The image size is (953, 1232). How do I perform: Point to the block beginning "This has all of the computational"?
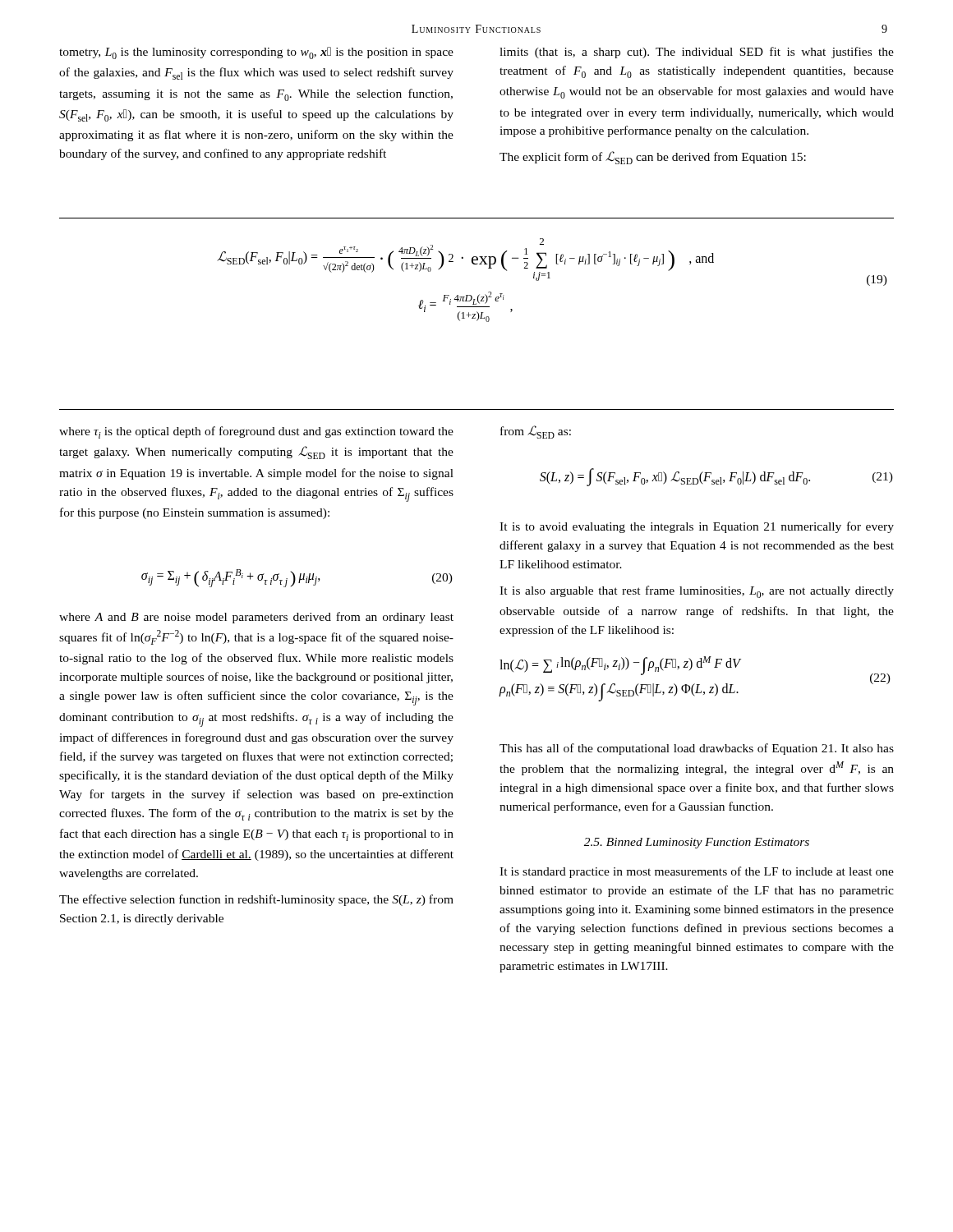[697, 778]
